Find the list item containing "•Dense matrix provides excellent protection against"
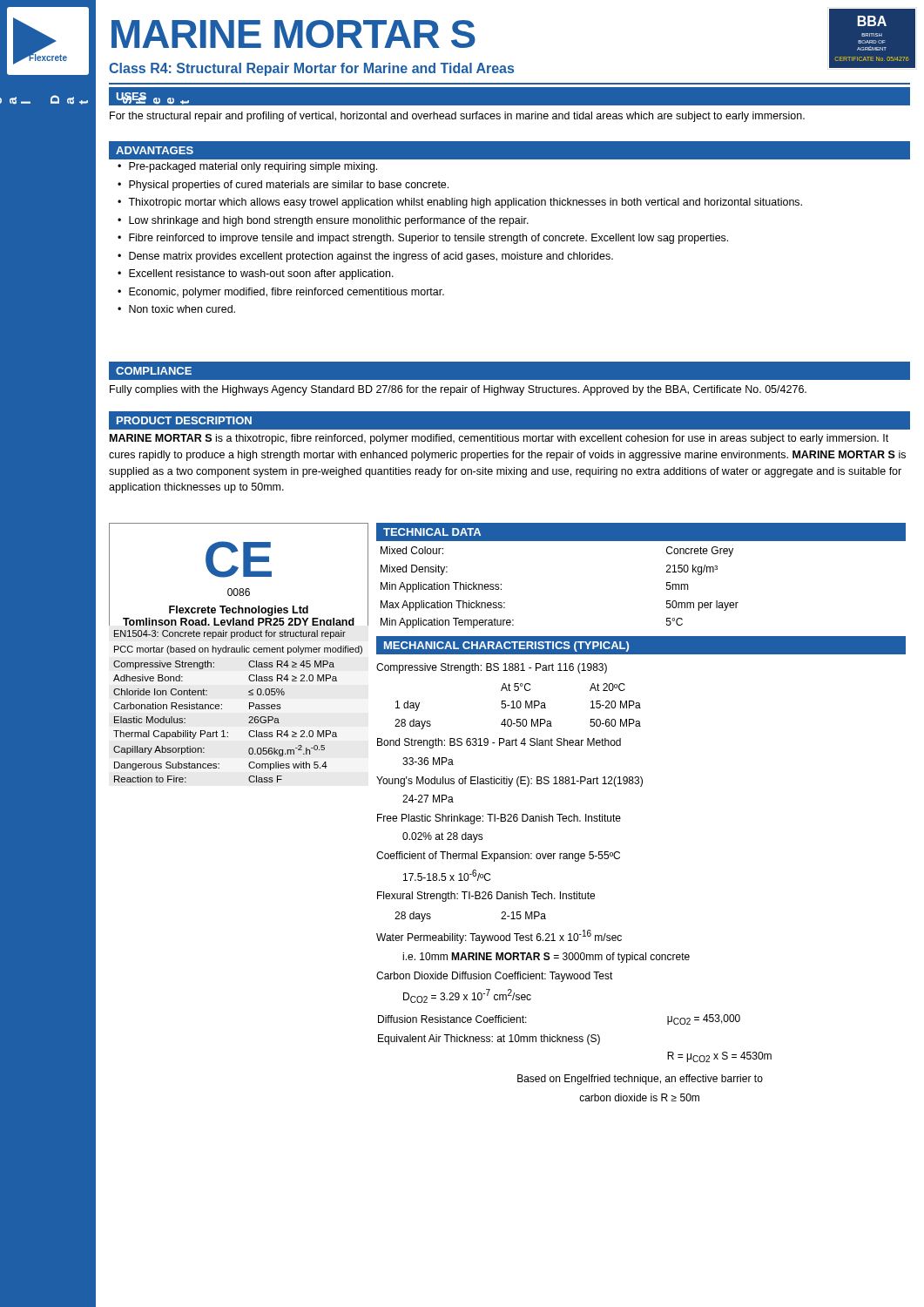Image resolution: width=924 pixels, height=1307 pixels. (x=366, y=256)
